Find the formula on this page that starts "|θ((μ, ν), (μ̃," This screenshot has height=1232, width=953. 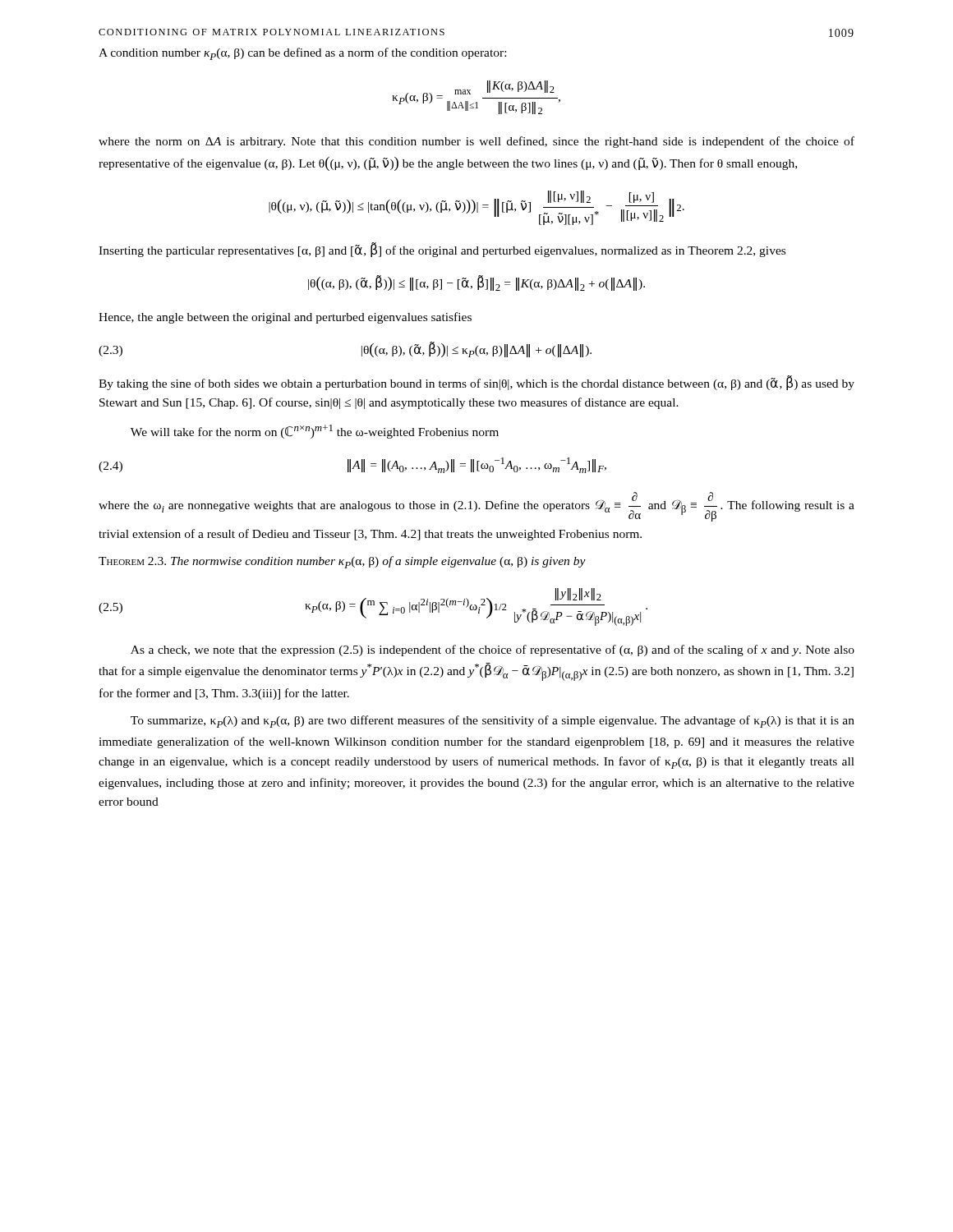coord(476,207)
